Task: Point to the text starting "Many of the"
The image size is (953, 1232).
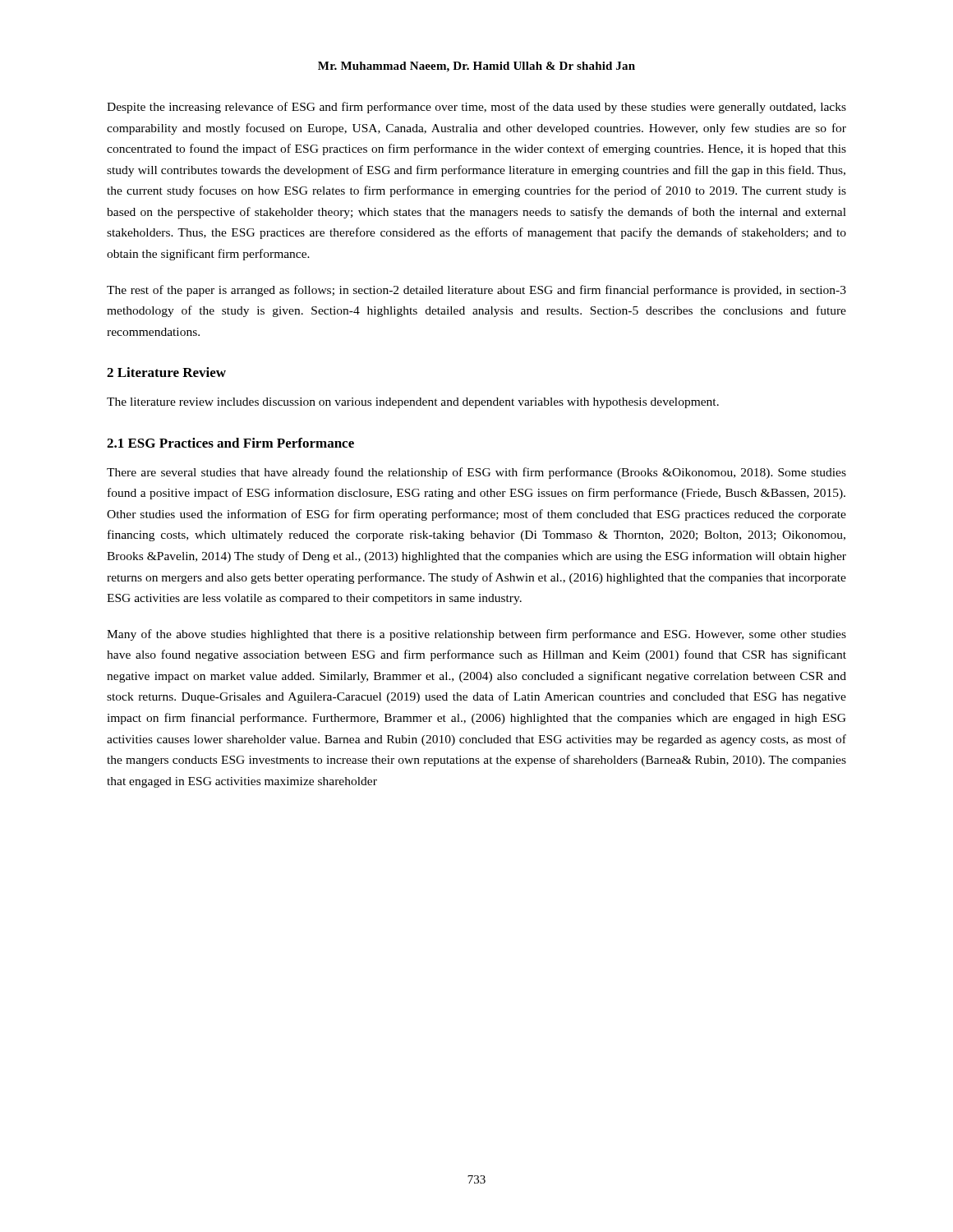Action: coord(476,707)
